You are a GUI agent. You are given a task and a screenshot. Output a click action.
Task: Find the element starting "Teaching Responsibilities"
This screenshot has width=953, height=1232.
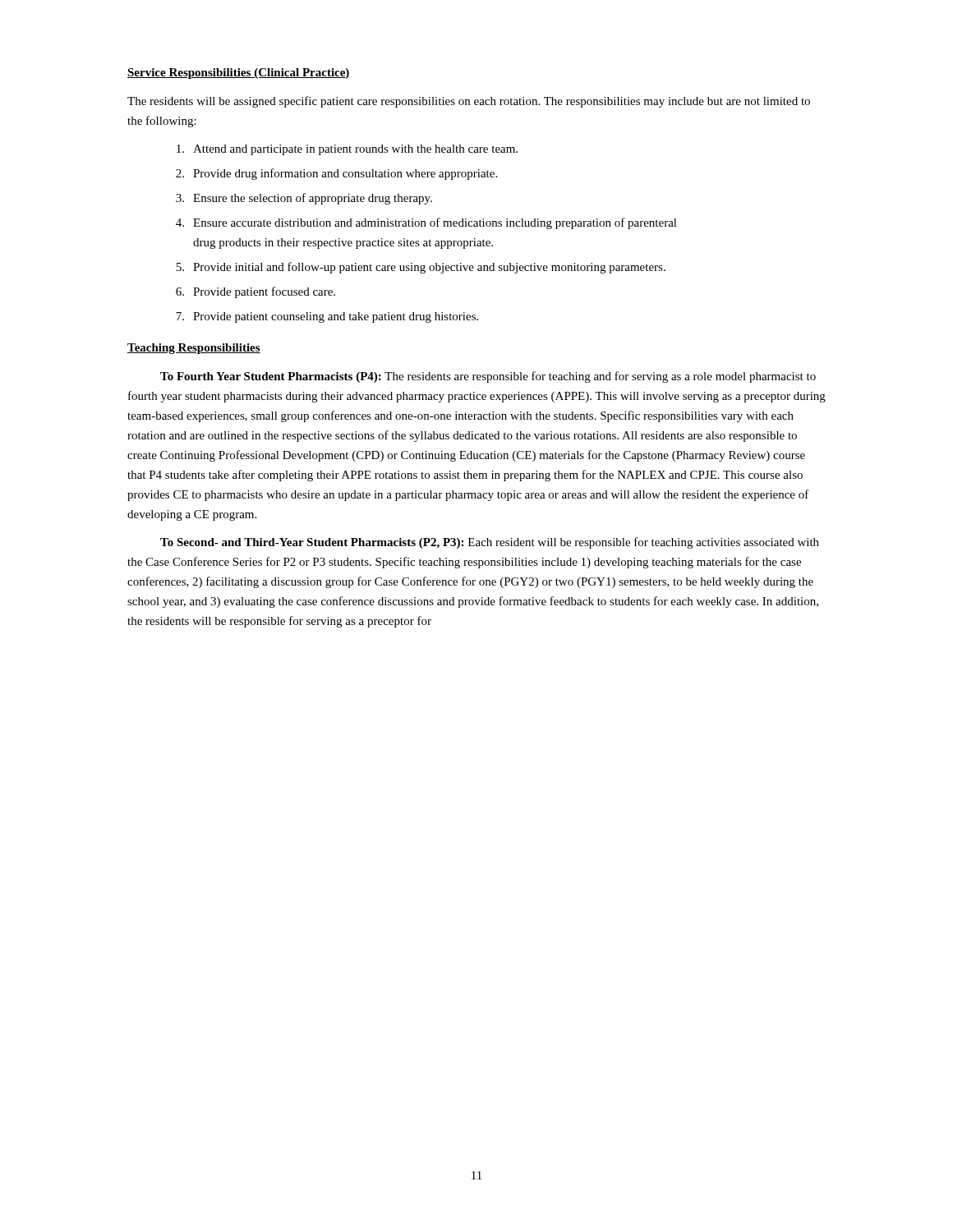pos(194,347)
